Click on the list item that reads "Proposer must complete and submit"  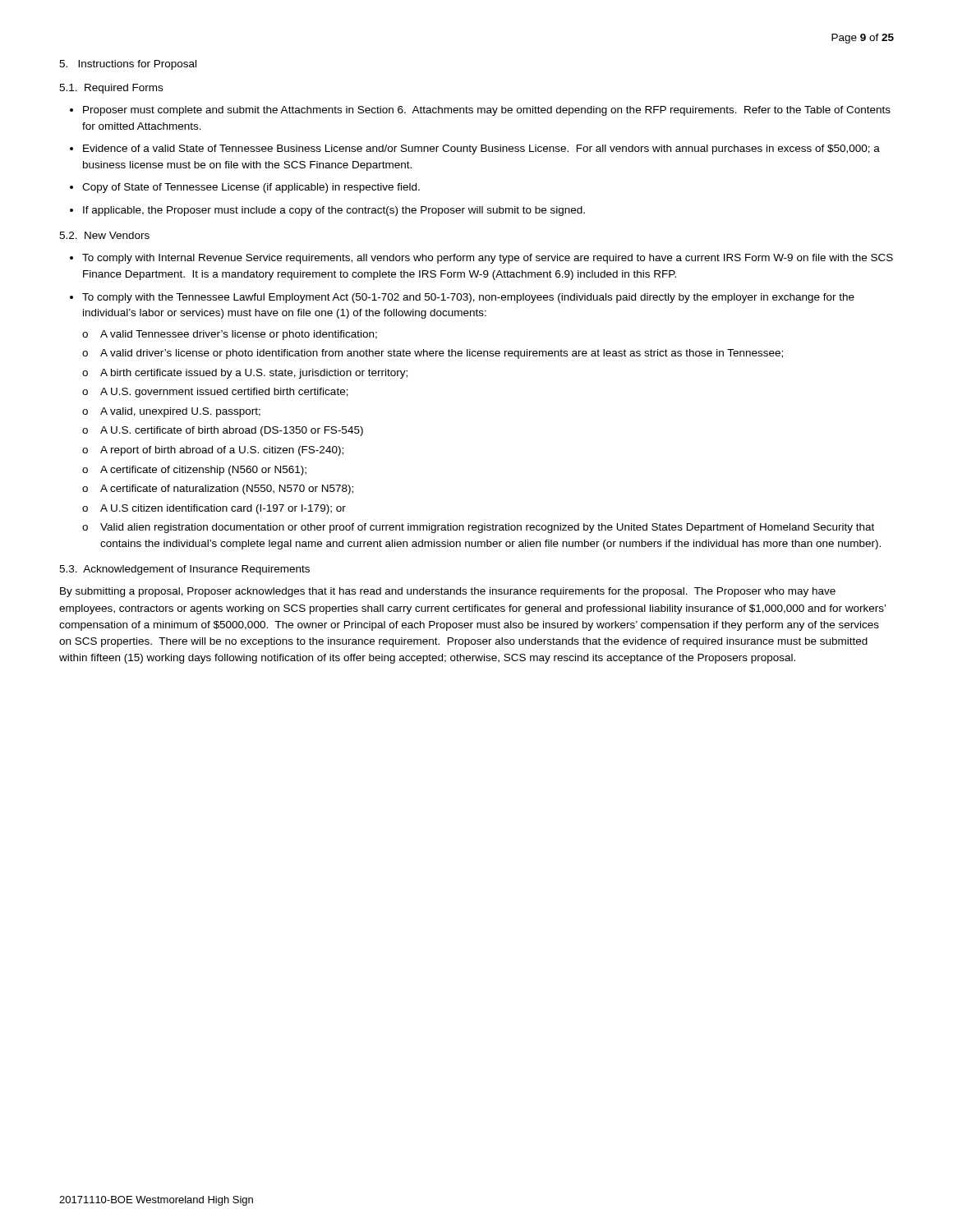coord(486,118)
